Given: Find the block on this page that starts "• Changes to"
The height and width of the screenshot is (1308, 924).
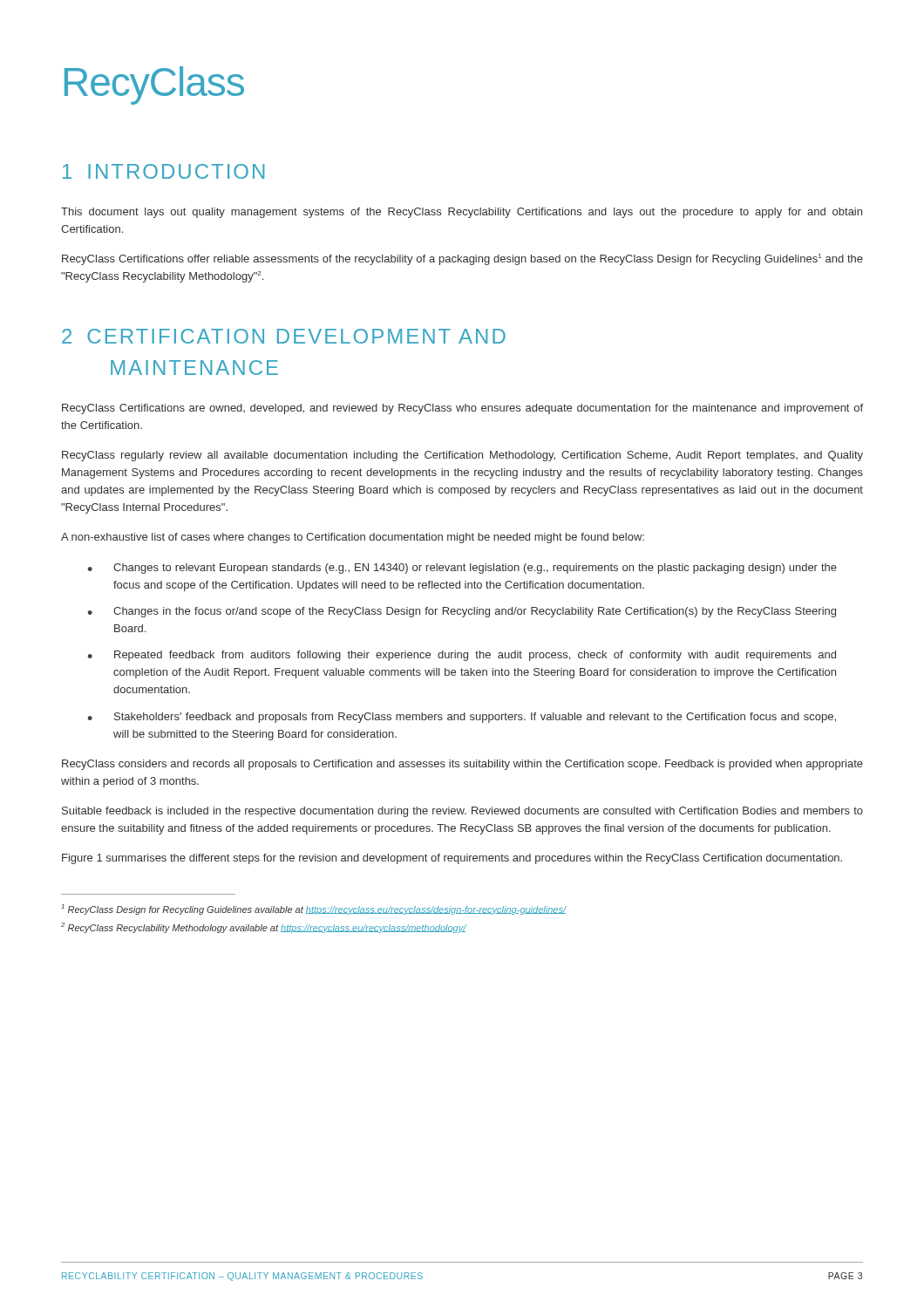Looking at the screenshot, I should pos(462,576).
